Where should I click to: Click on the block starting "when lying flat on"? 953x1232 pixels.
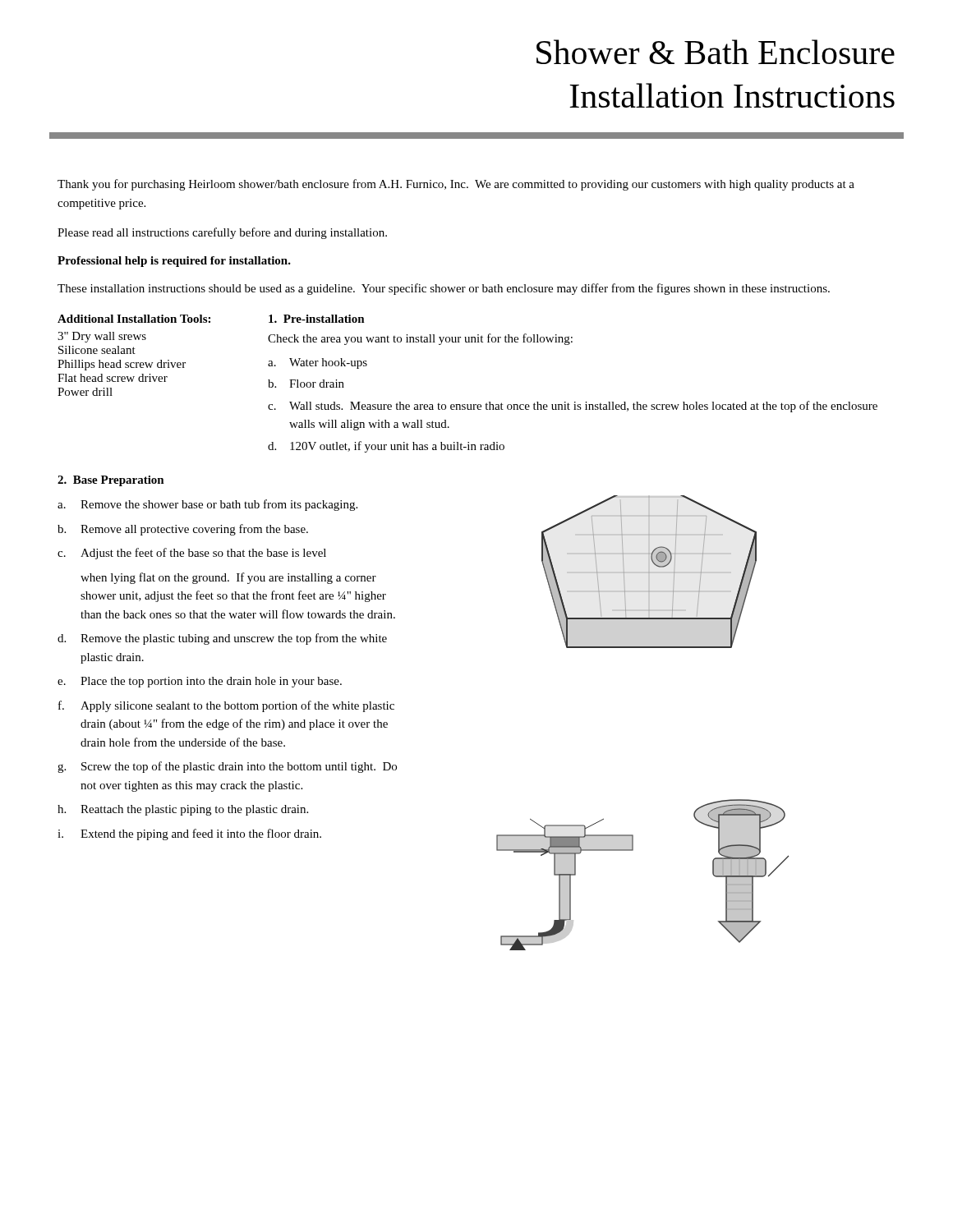pyautogui.click(x=238, y=595)
